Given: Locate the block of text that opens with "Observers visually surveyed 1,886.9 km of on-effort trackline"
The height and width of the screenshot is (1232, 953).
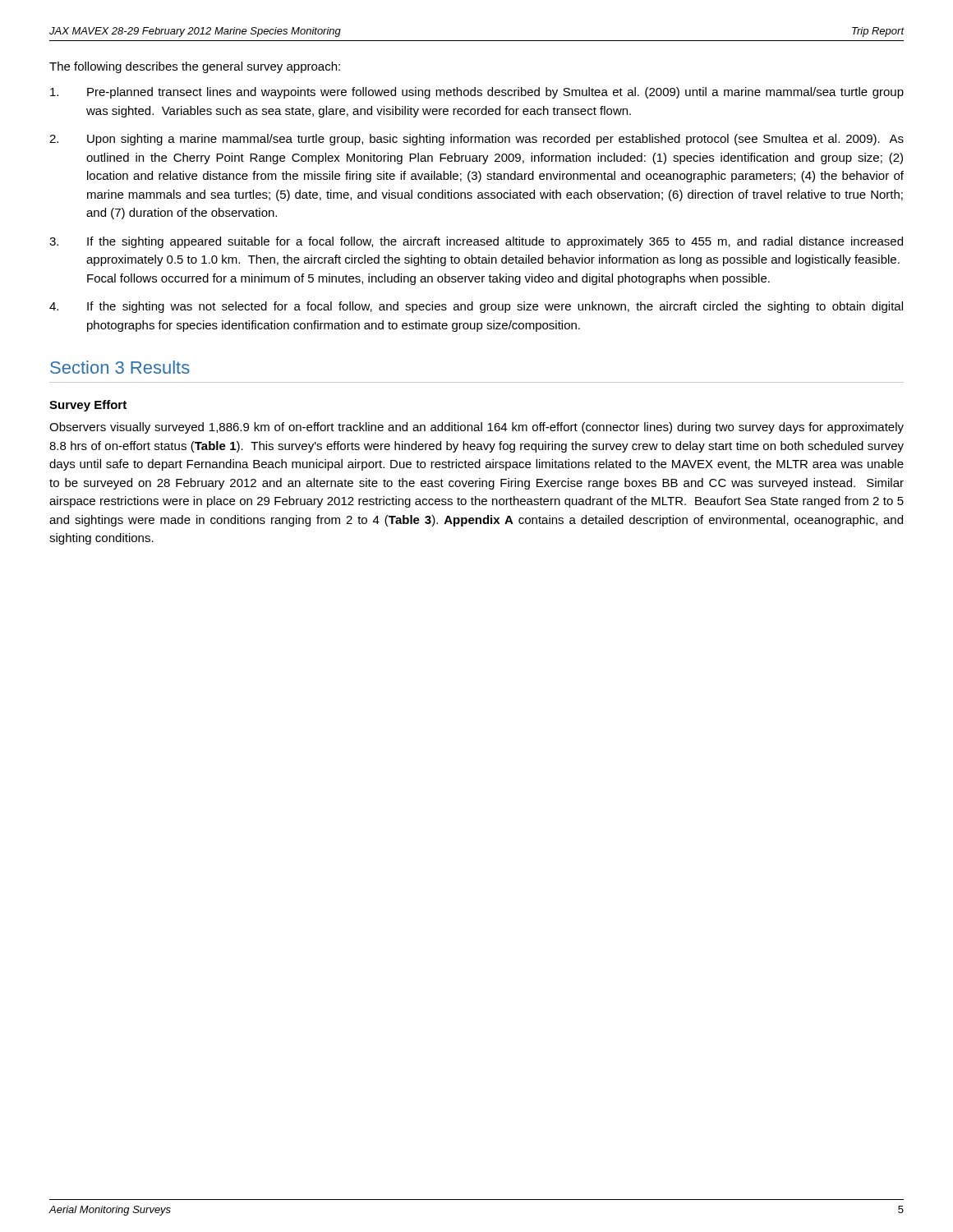Looking at the screenshot, I should click(476, 482).
